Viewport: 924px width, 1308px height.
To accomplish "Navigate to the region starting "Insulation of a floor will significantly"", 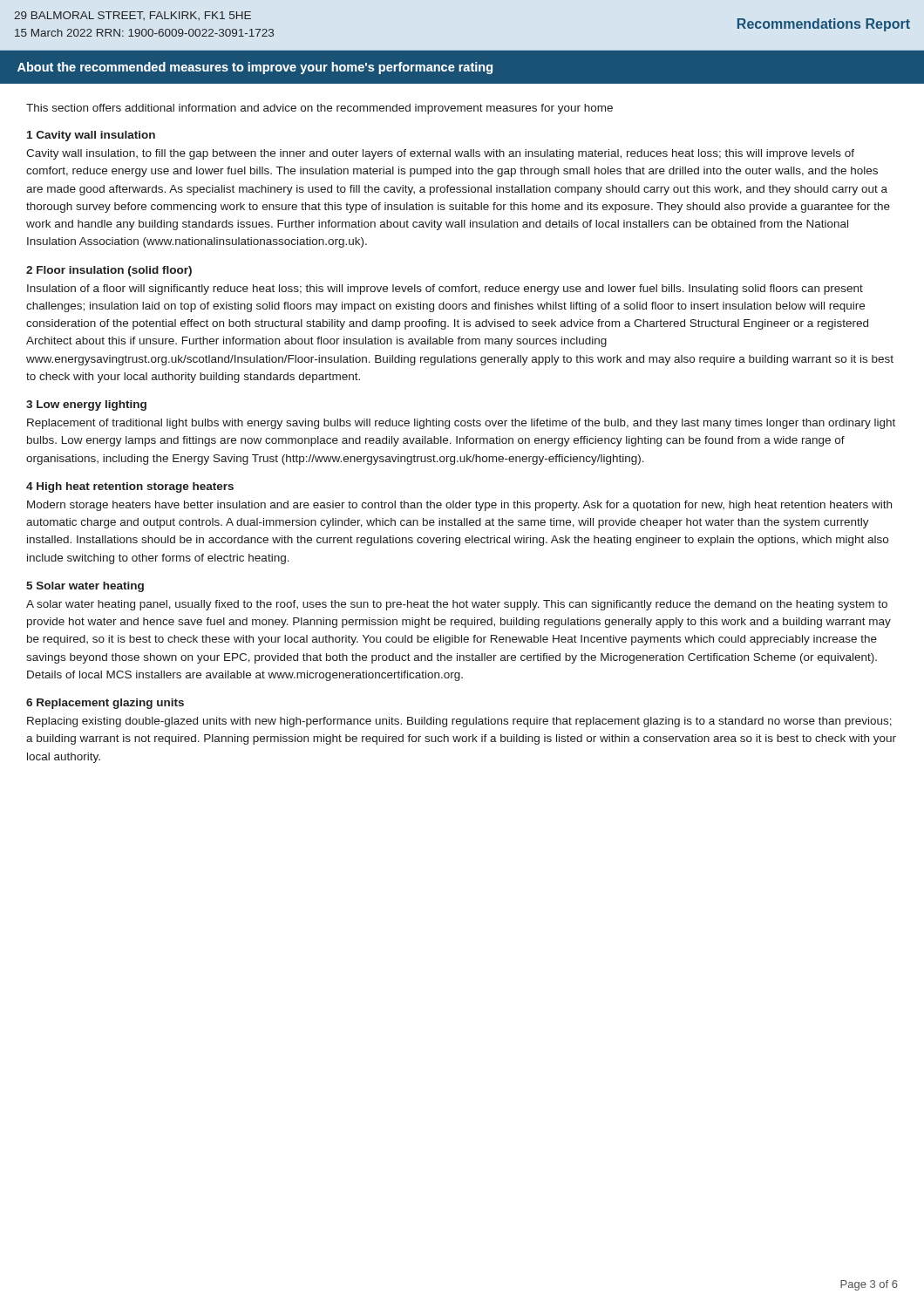I will pyautogui.click(x=460, y=332).
